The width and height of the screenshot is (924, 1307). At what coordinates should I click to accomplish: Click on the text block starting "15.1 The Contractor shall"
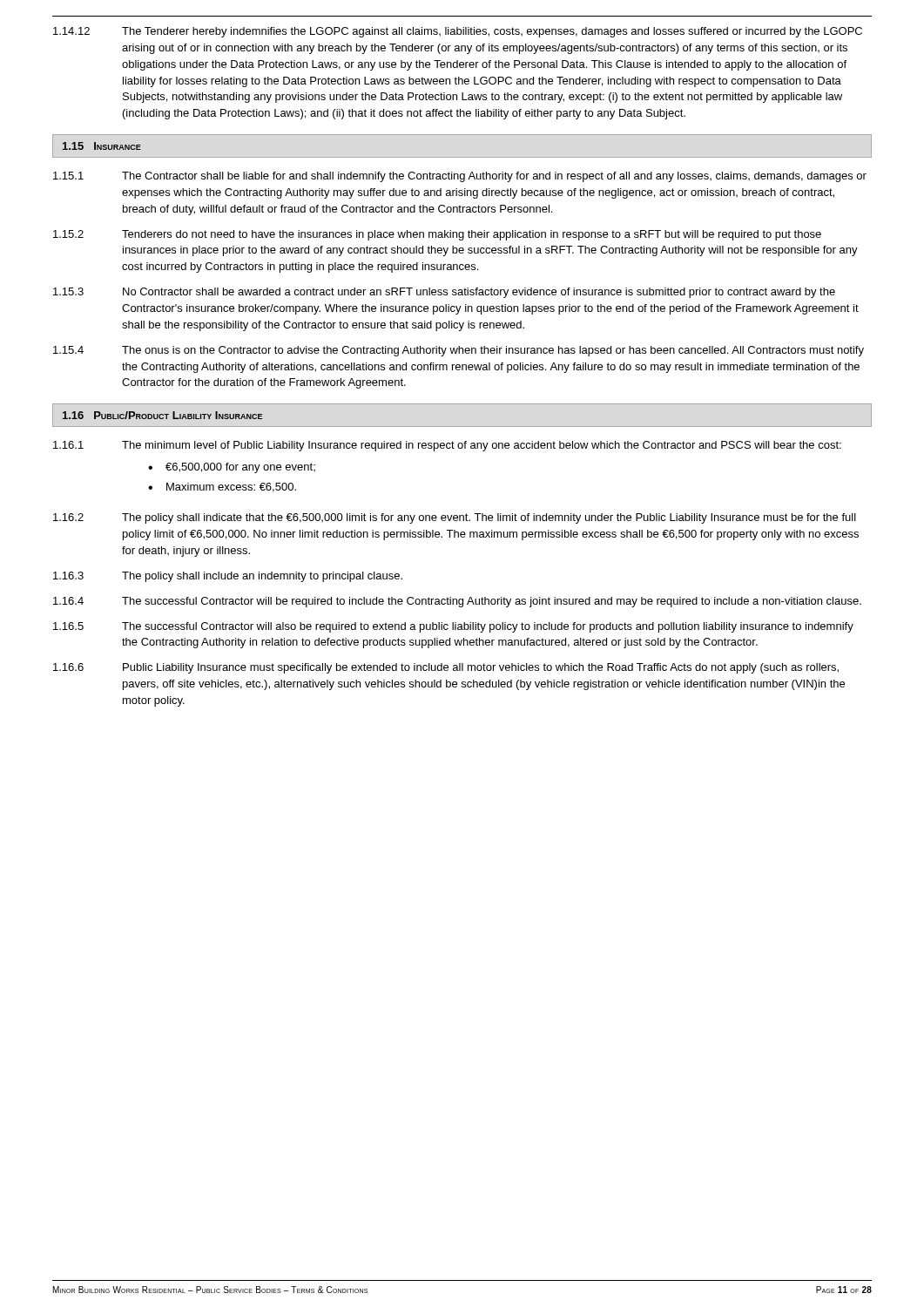pyautogui.click(x=462, y=193)
